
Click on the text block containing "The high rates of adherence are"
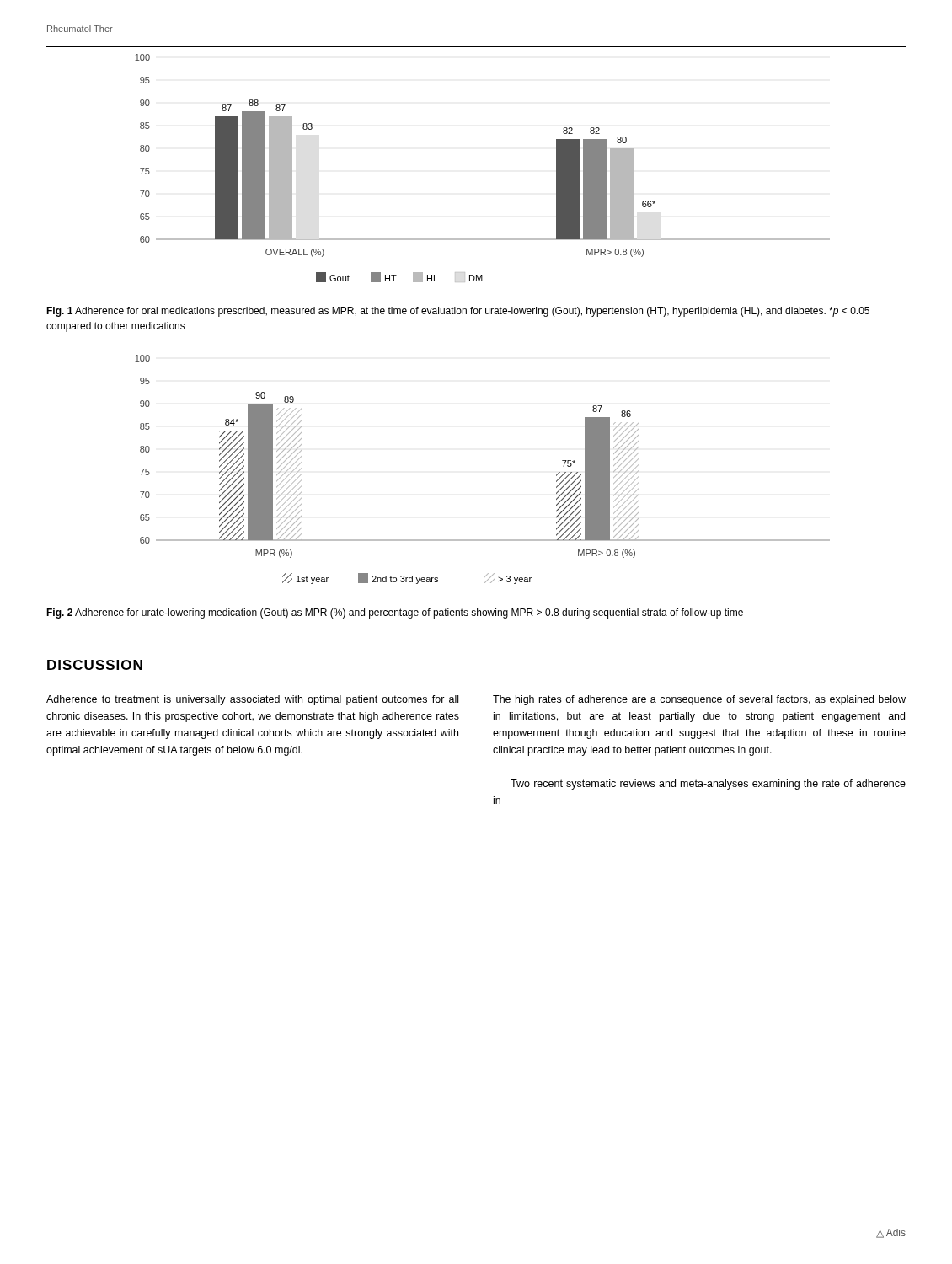(x=699, y=750)
